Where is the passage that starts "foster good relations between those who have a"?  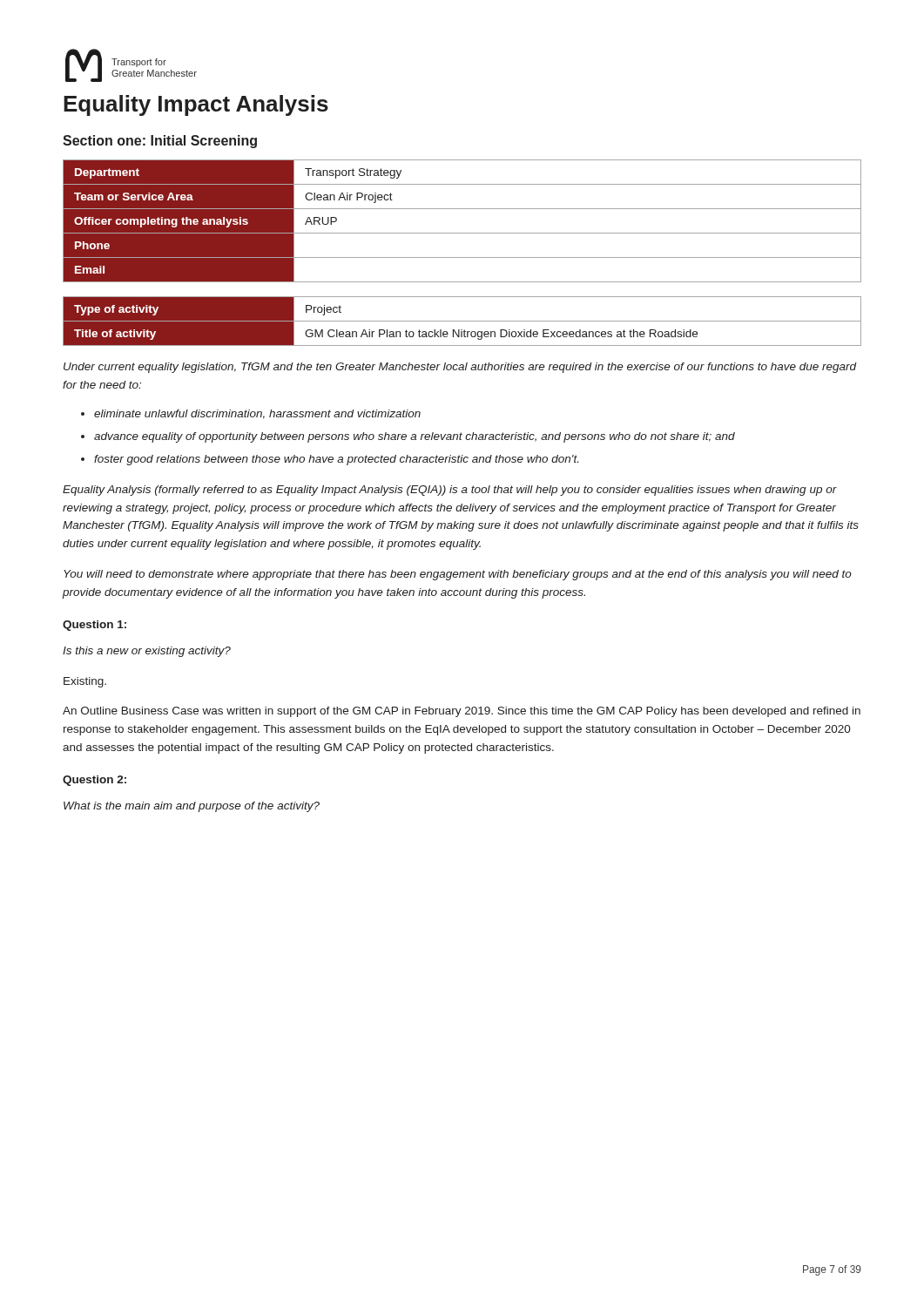[x=337, y=459]
